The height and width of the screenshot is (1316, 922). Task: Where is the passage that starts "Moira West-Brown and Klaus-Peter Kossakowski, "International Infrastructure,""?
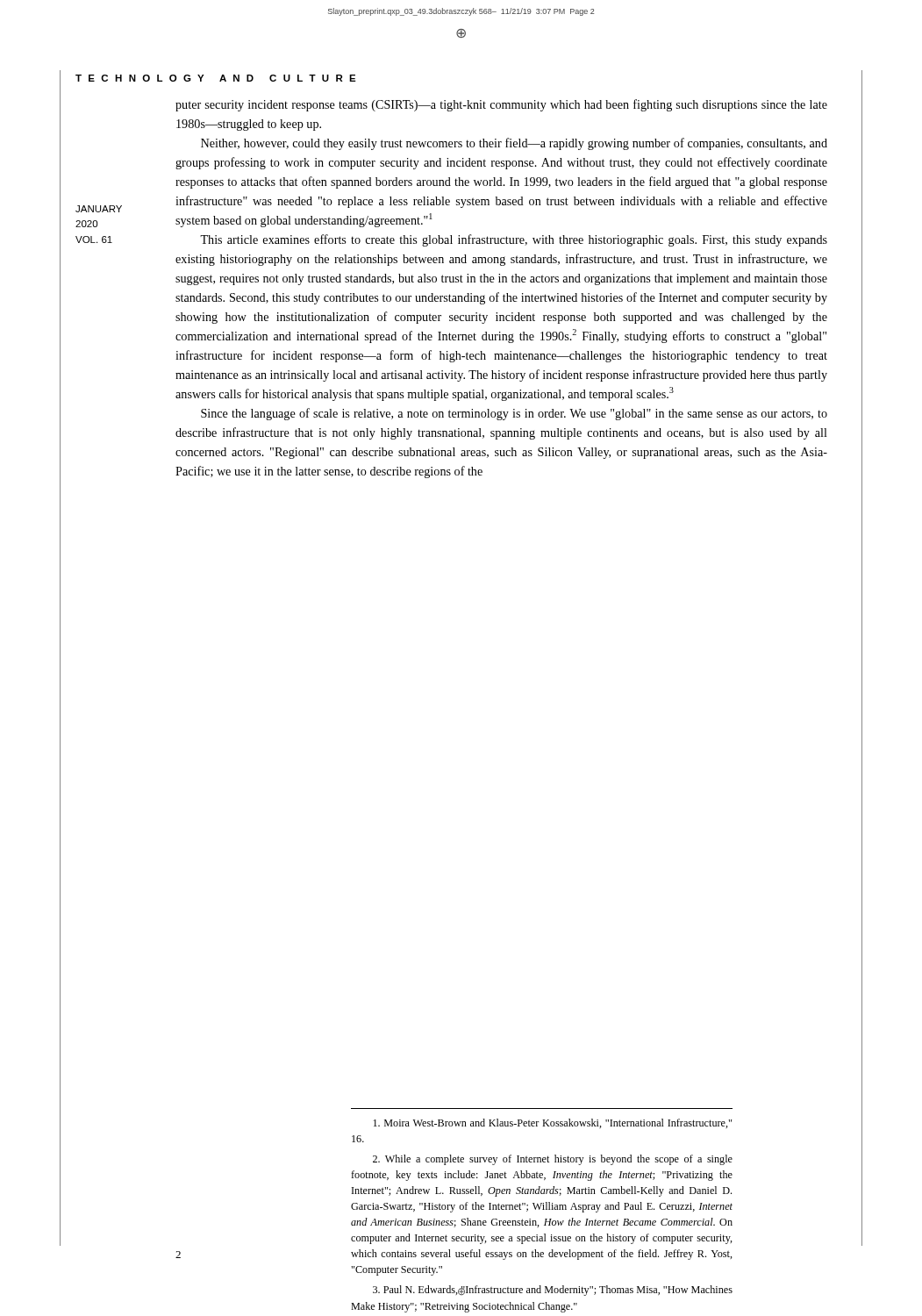542,1131
